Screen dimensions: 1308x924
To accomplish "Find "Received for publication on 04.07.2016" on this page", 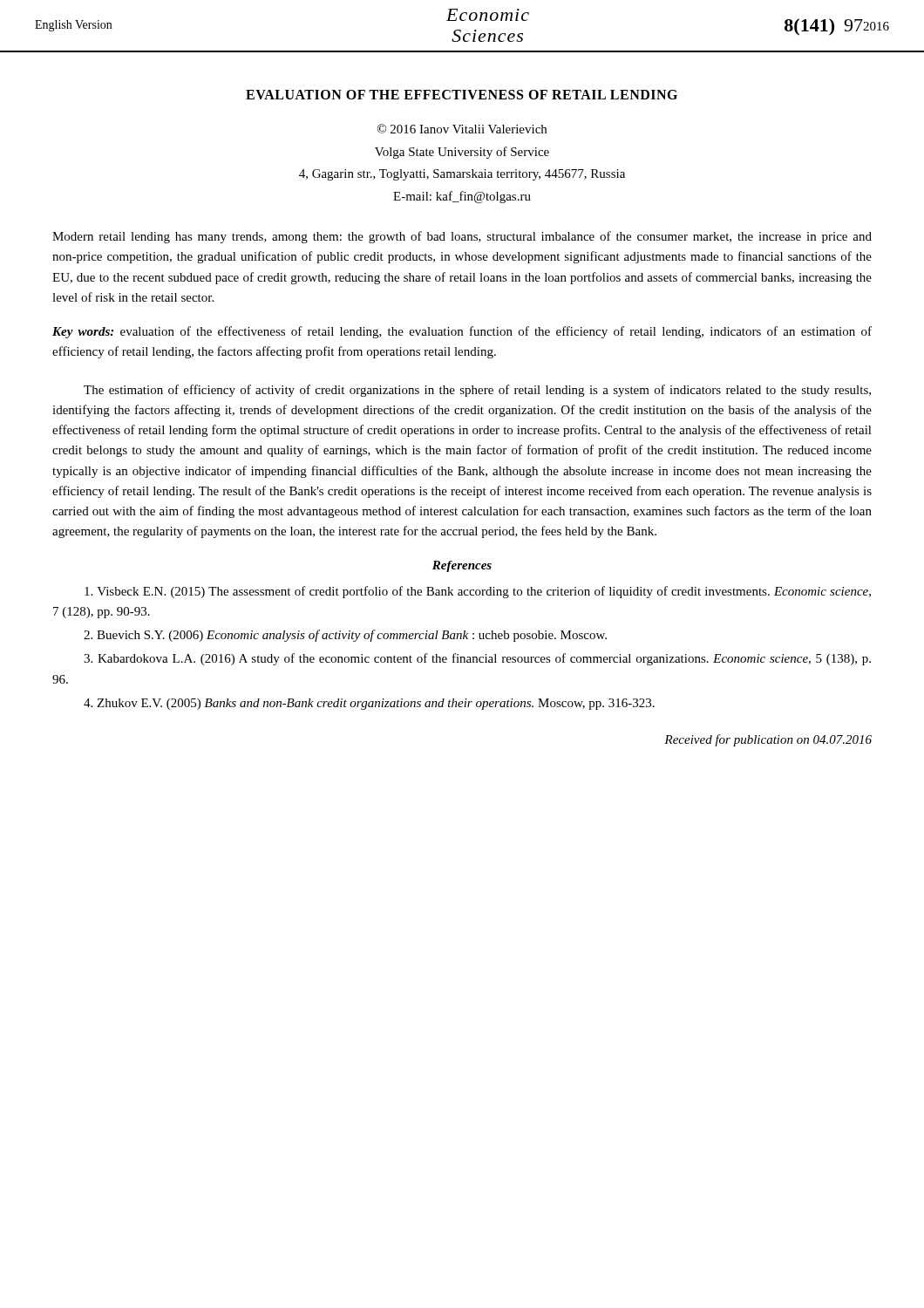I will tap(768, 739).
